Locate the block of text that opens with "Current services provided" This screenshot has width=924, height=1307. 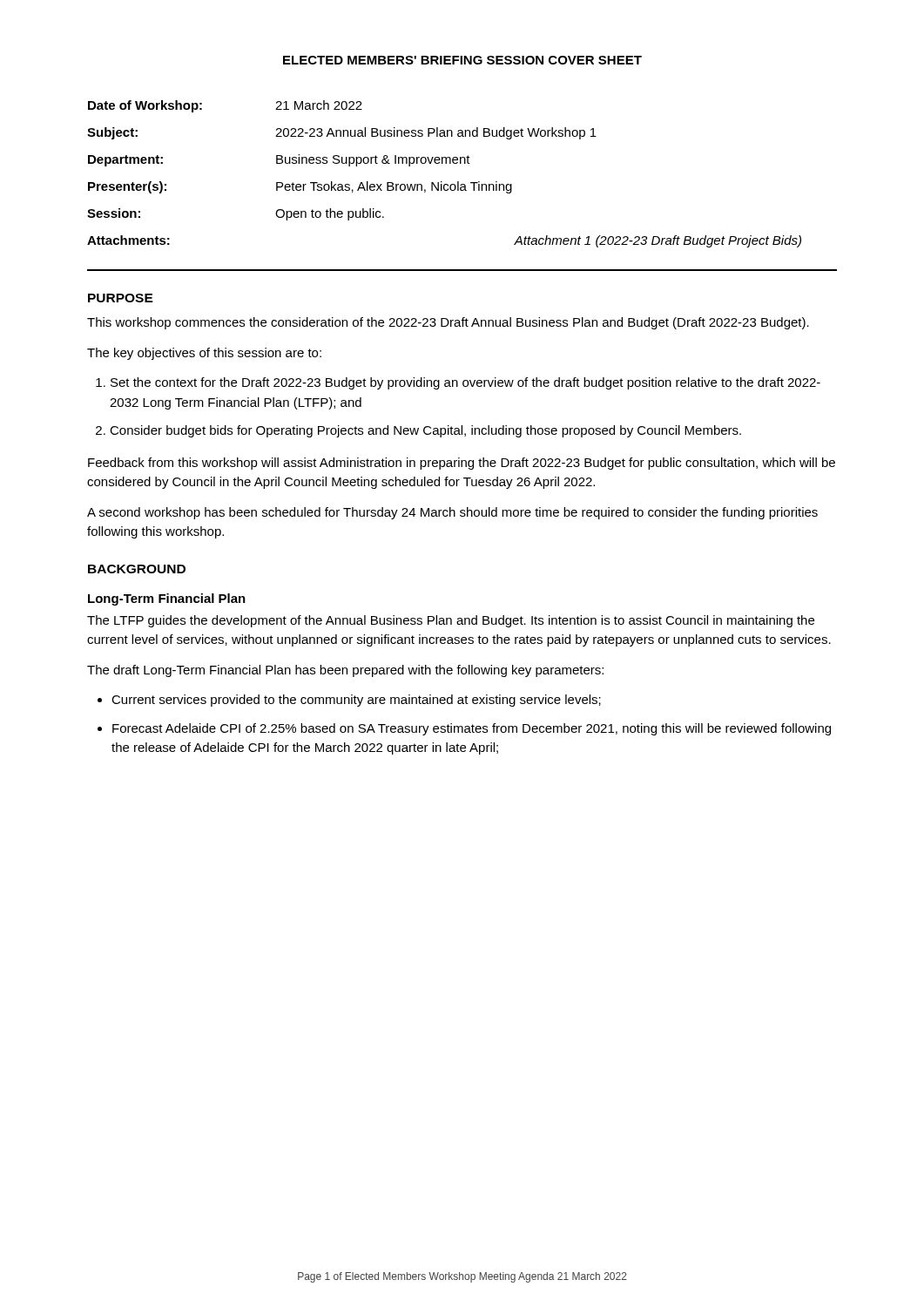[356, 699]
